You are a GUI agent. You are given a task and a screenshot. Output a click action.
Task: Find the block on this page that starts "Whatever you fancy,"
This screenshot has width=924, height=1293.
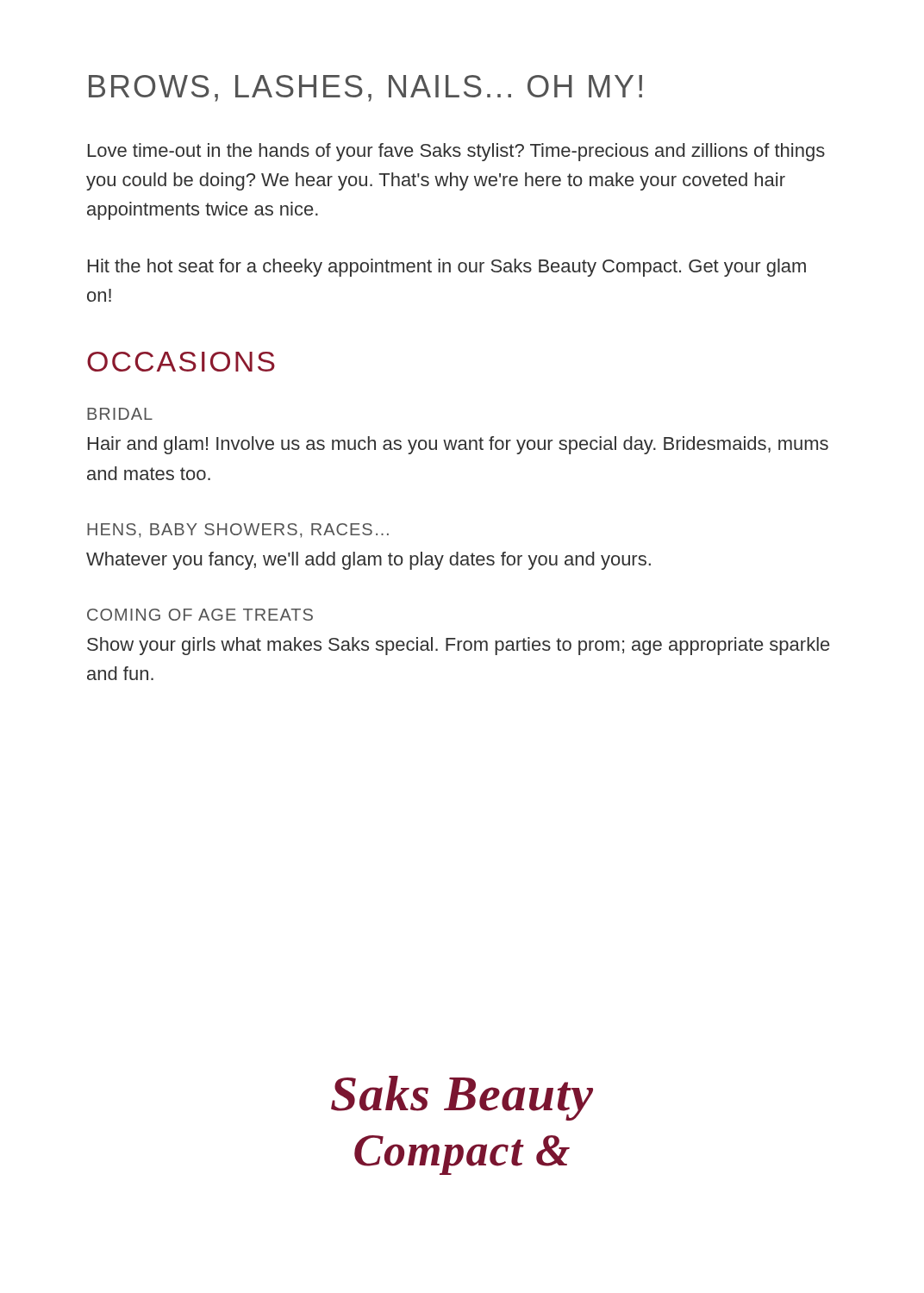pos(462,559)
